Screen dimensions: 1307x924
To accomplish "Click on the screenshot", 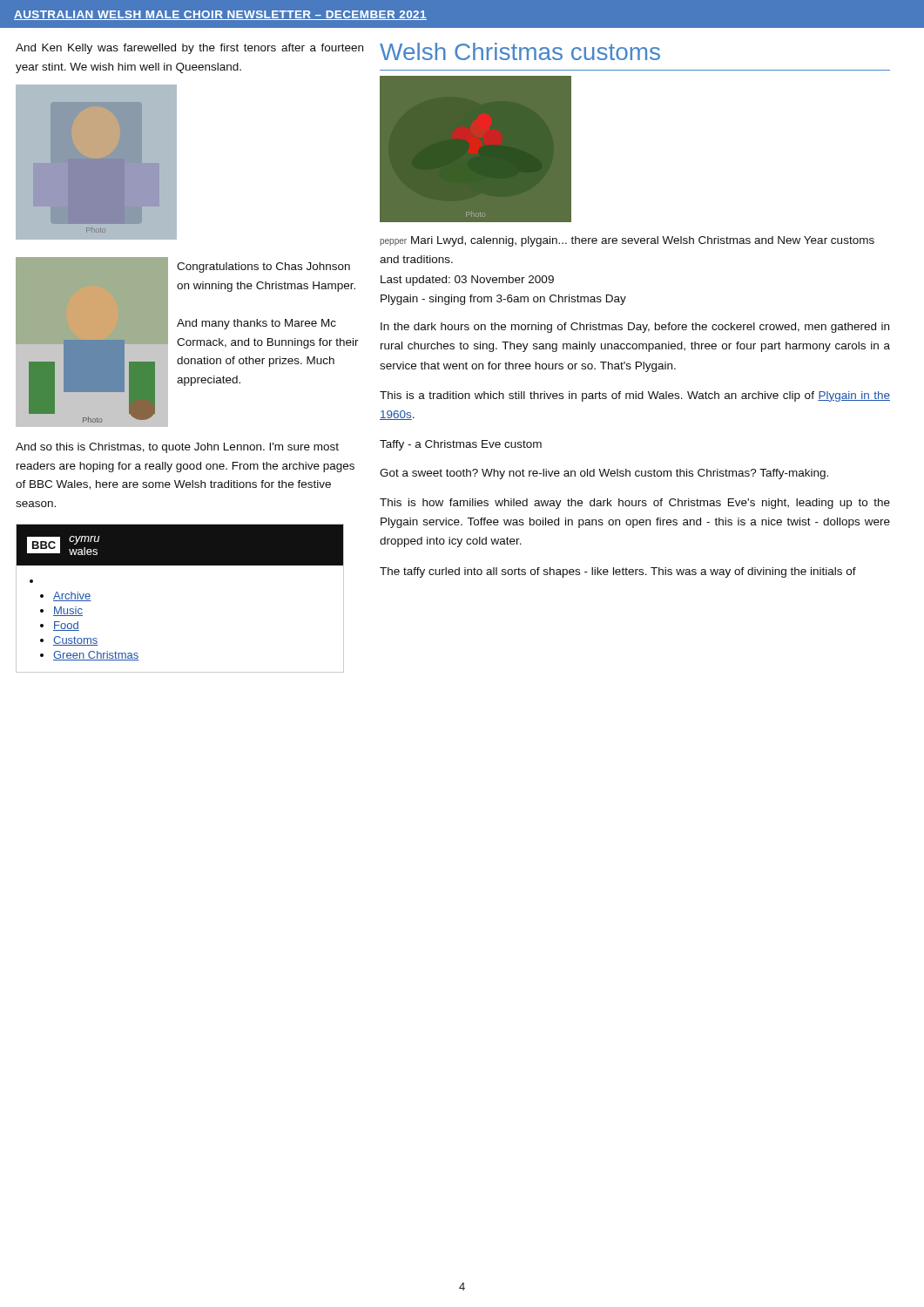I will tap(180, 598).
